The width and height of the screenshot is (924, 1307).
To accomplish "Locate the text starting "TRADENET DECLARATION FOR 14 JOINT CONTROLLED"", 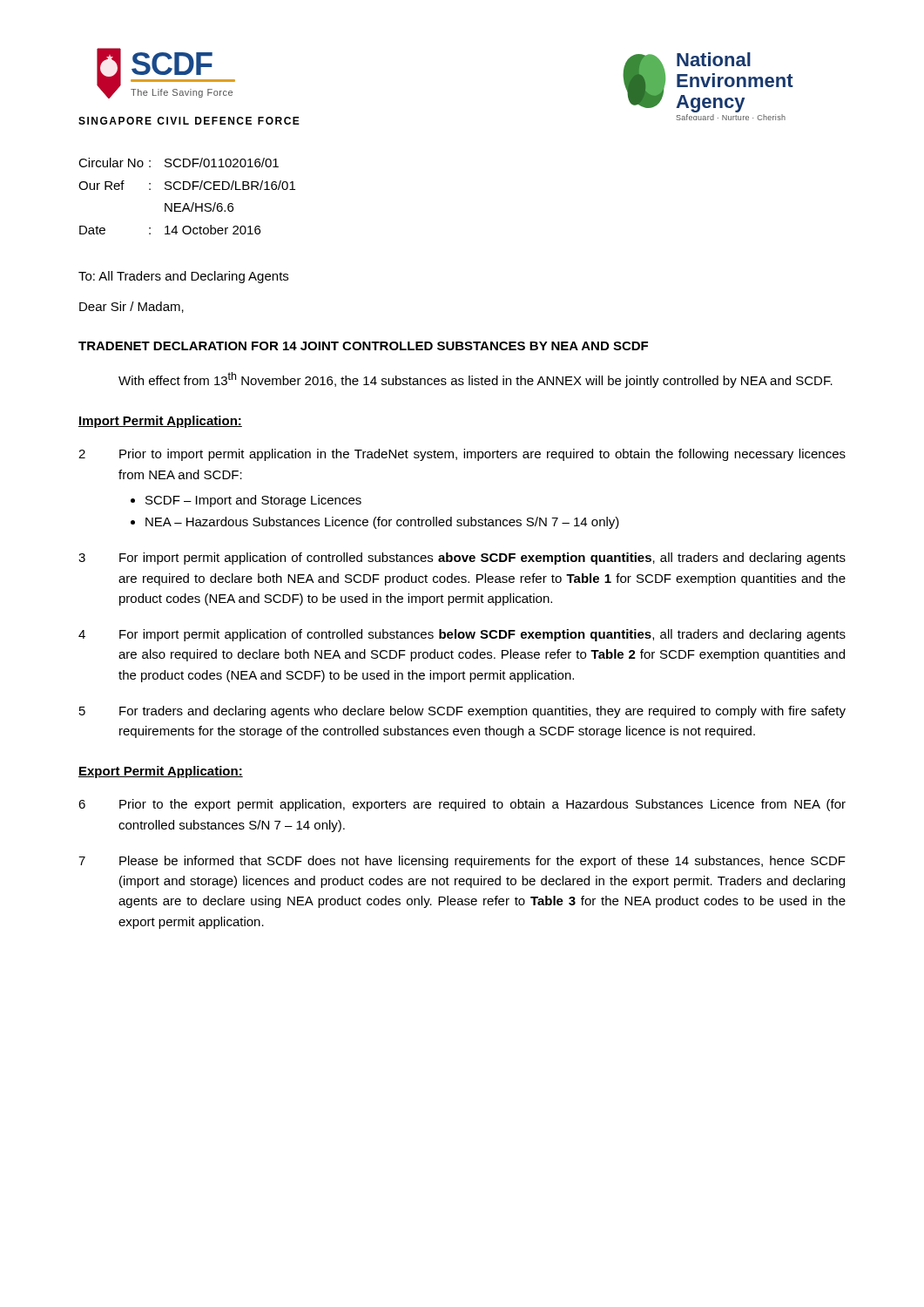I will [363, 346].
